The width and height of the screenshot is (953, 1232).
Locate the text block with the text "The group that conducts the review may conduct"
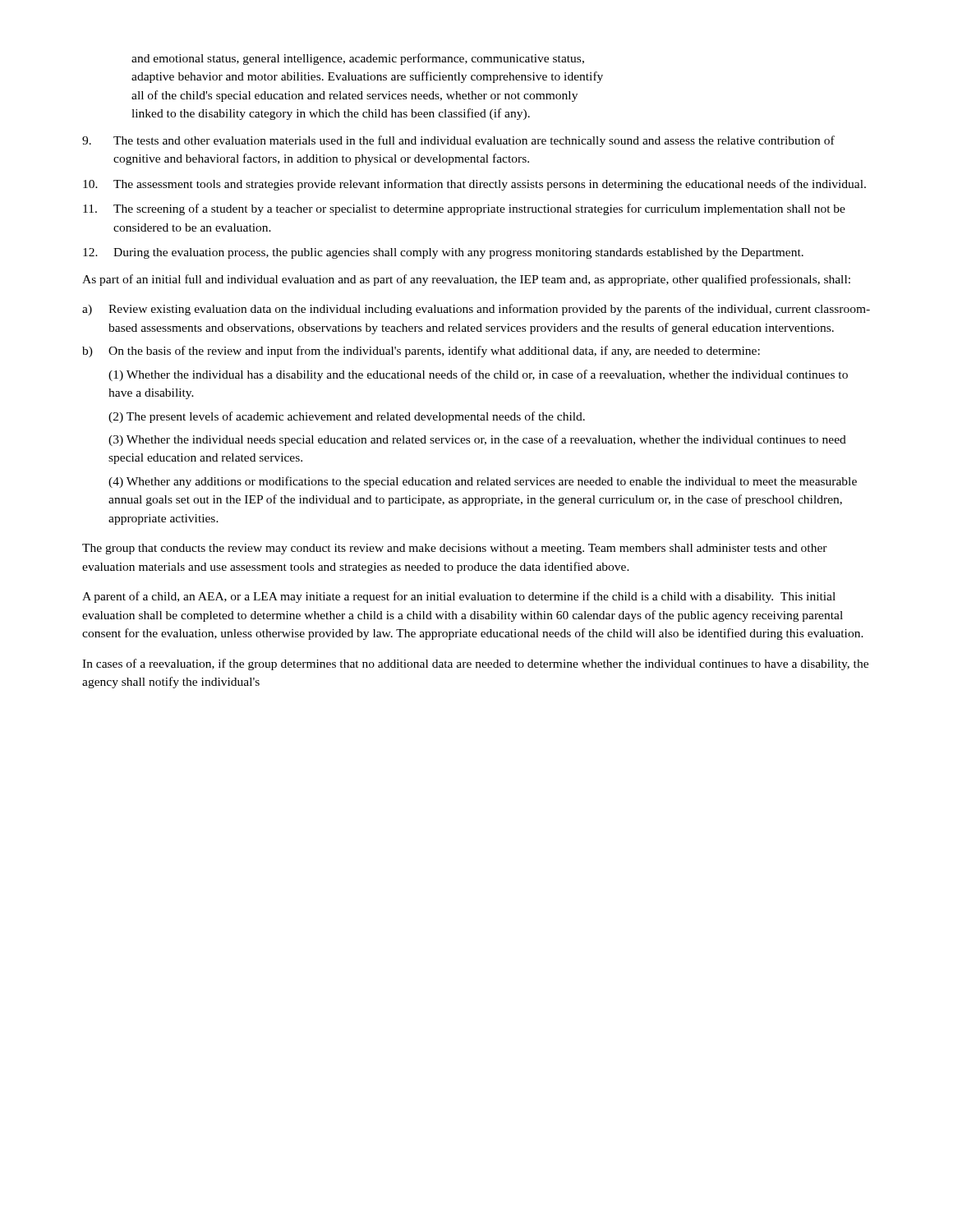(454, 557)
